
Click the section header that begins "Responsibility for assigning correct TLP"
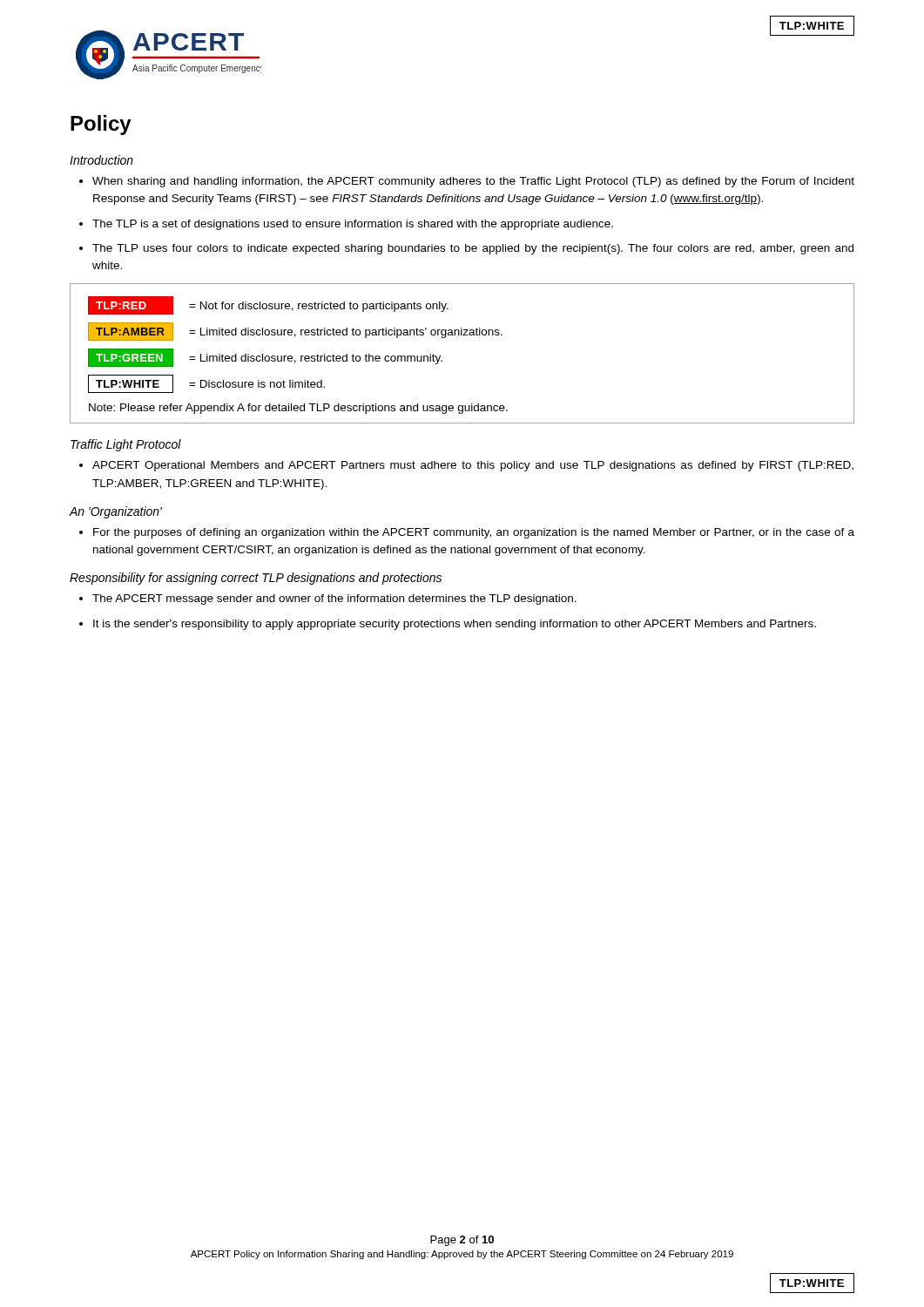point(256,578)
